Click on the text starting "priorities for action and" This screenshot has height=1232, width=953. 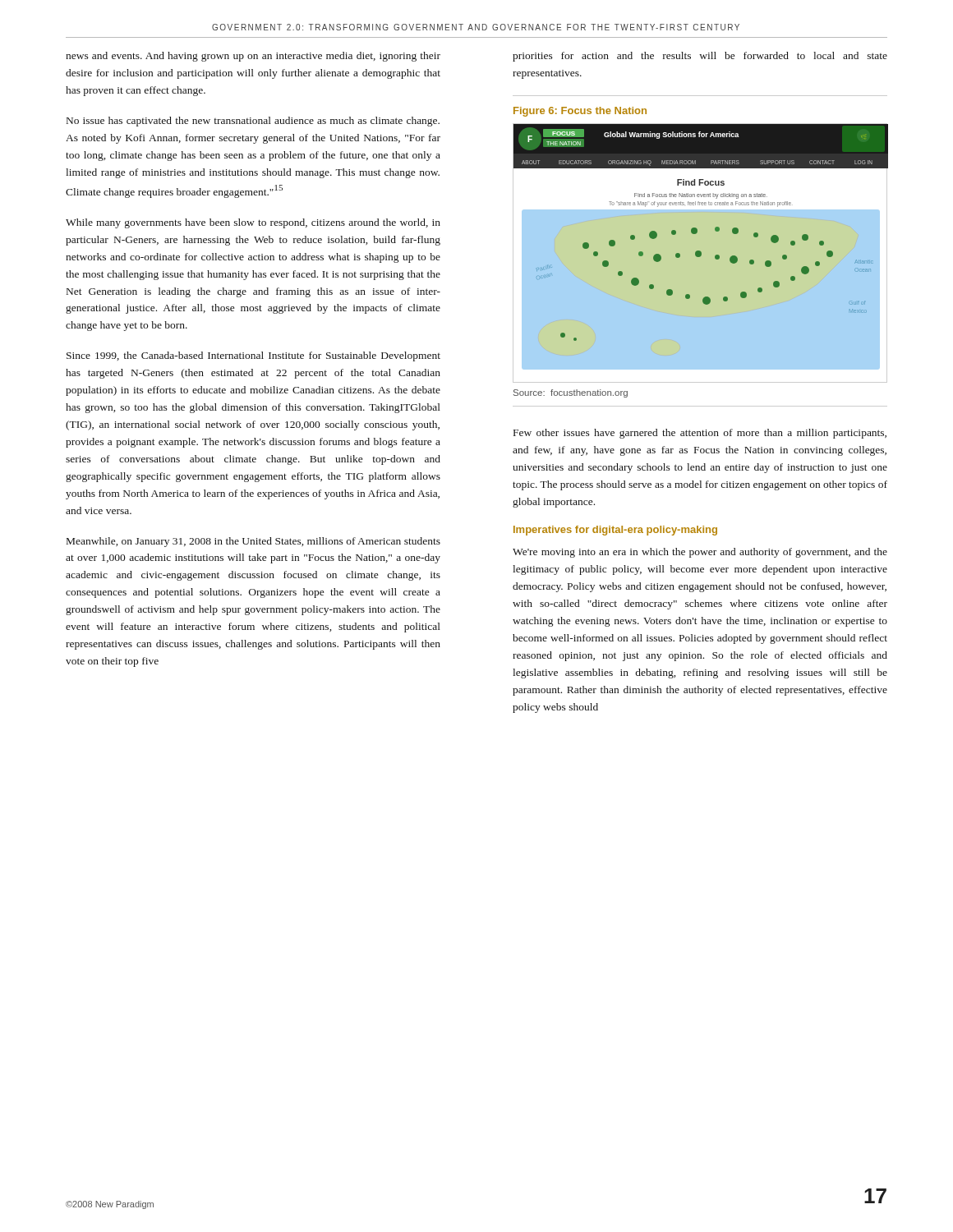coord(700,64)
